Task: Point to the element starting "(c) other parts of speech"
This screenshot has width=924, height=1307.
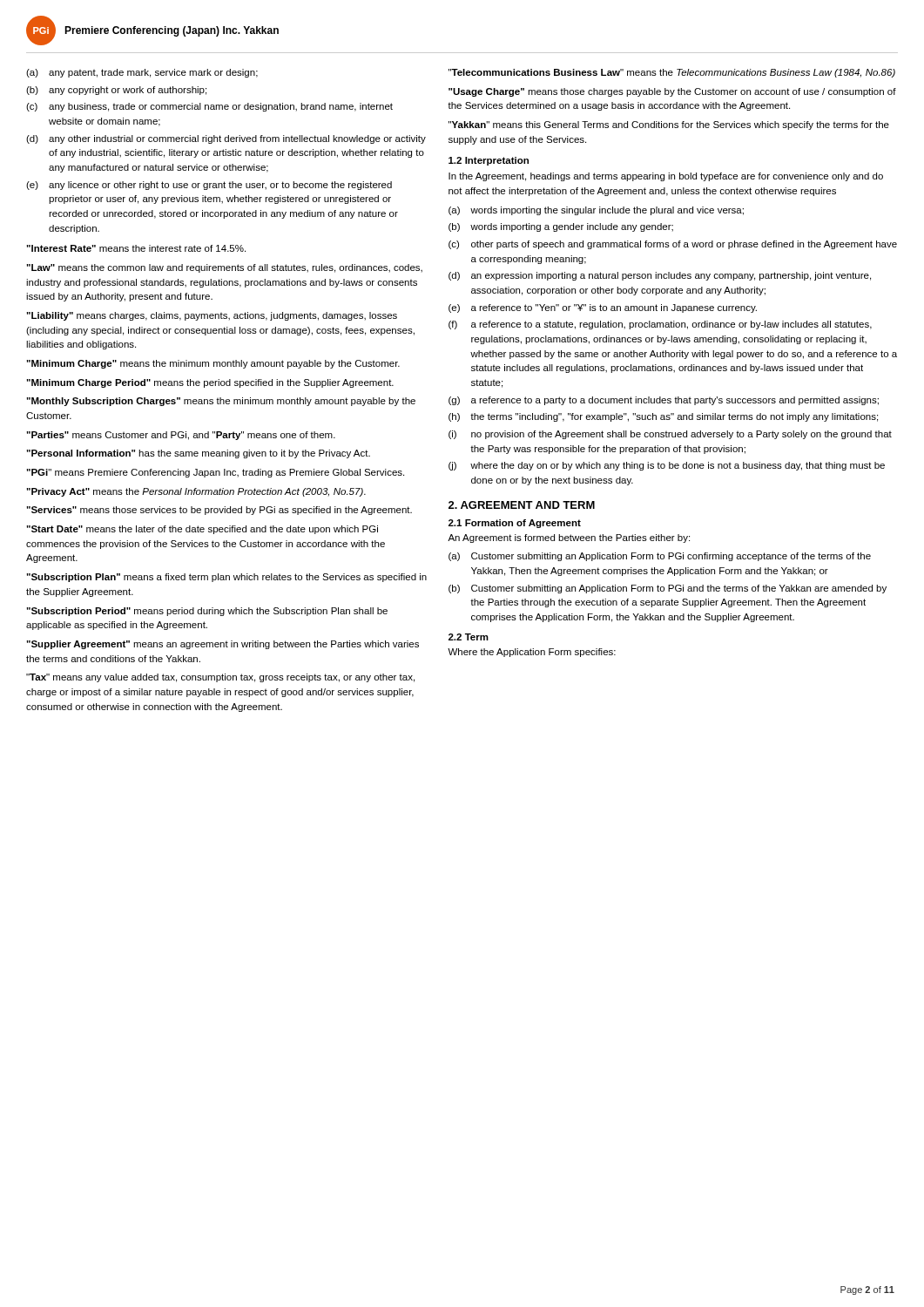Action: pos(673,252)
